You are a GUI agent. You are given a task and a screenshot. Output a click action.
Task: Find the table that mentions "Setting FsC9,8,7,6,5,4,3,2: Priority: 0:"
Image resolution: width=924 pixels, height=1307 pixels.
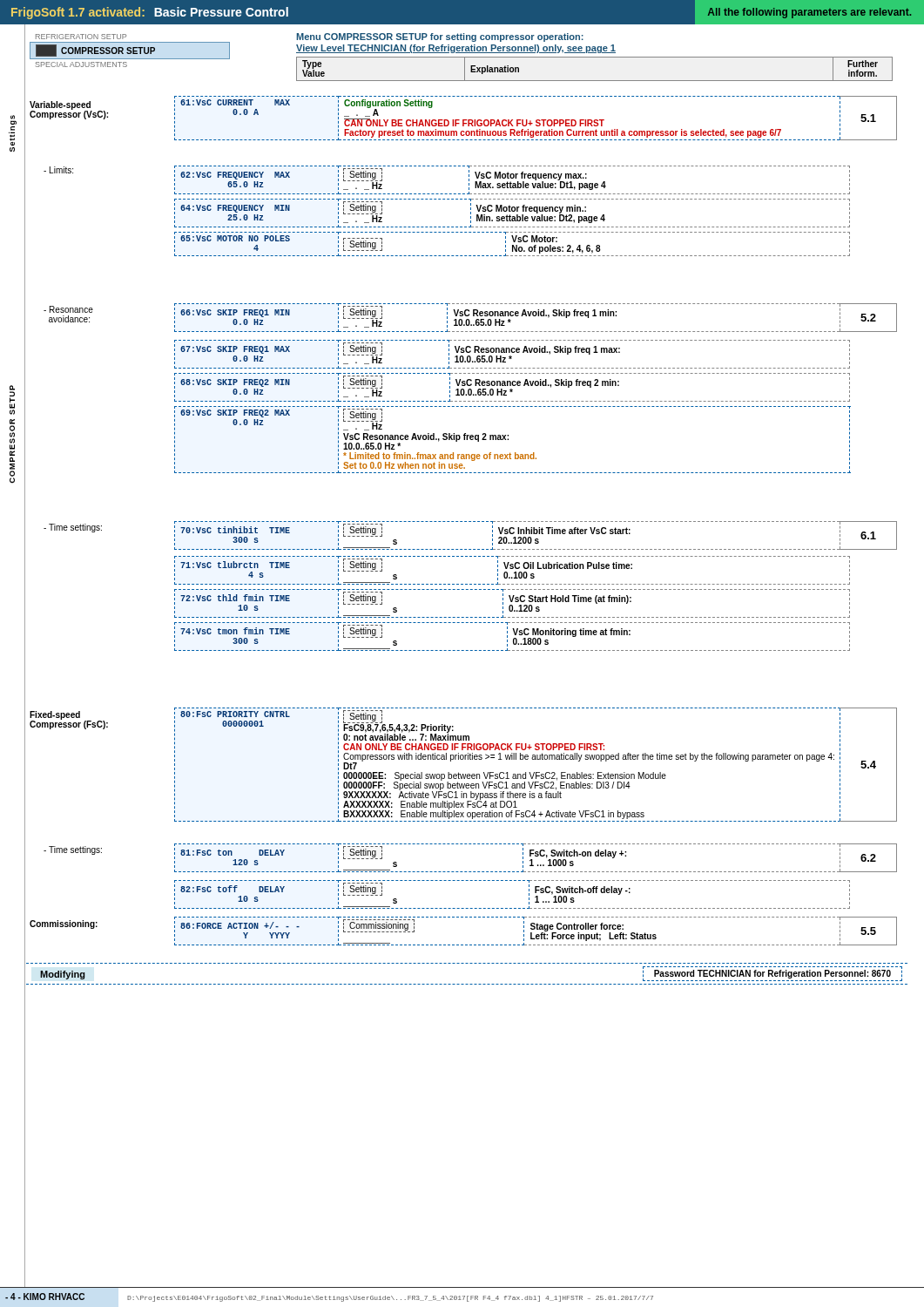coord(536,765)
